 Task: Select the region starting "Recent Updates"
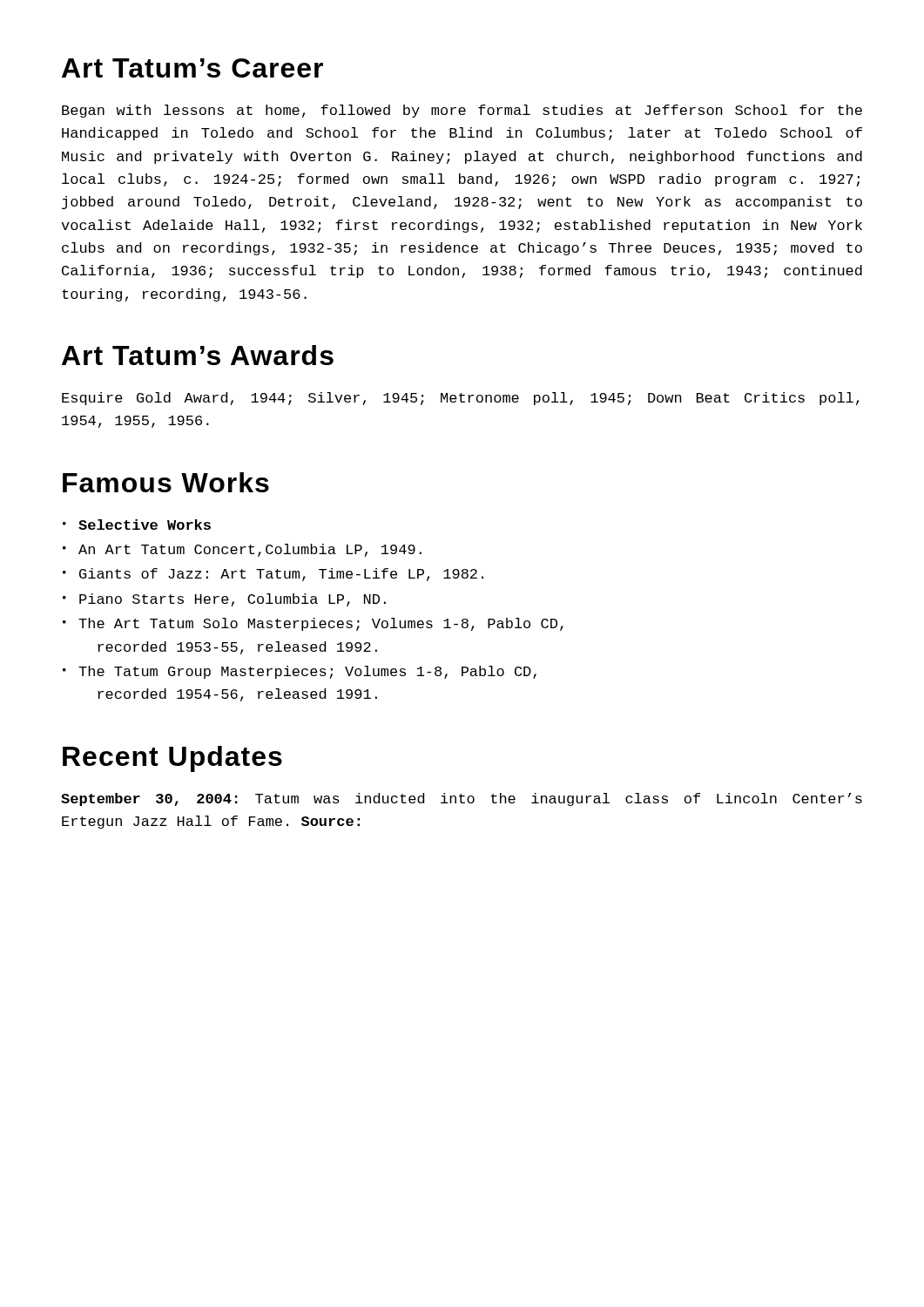(x=172, y=759)
